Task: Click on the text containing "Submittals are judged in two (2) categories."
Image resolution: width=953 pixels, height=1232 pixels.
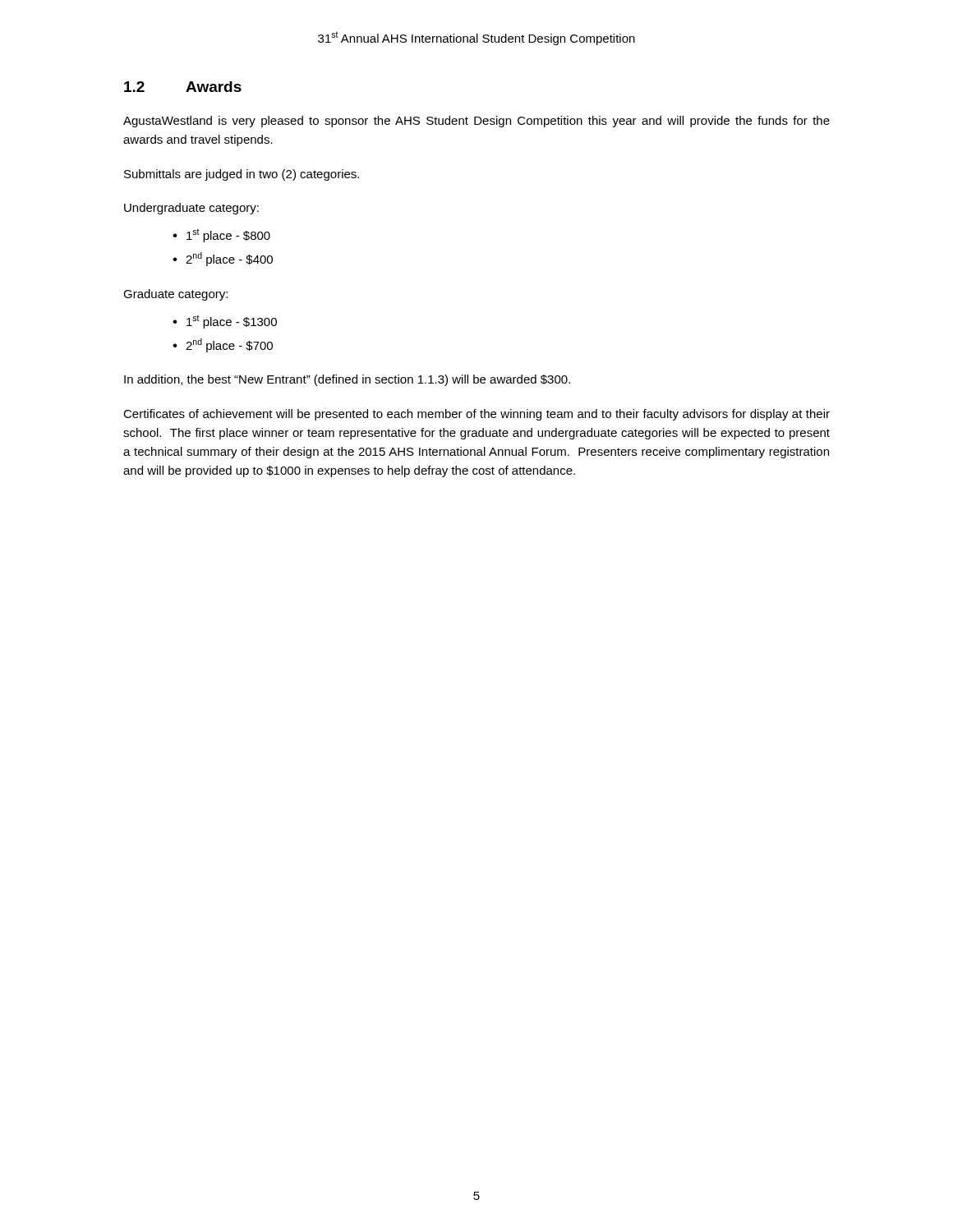Action: pyautogui.click(x=242, y=173)
